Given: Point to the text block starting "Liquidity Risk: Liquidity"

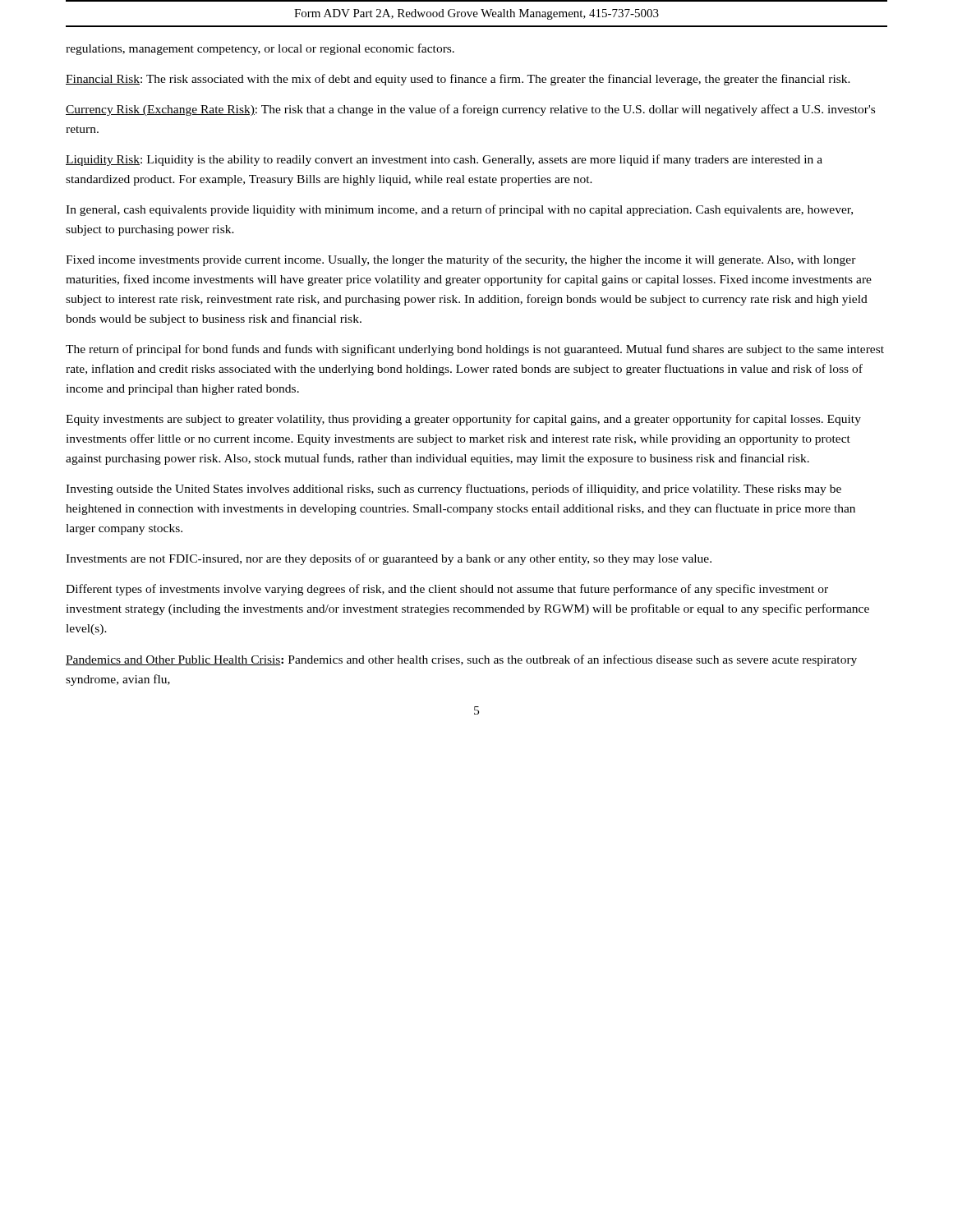Looking at the screenshot, I should coord(444,169).
